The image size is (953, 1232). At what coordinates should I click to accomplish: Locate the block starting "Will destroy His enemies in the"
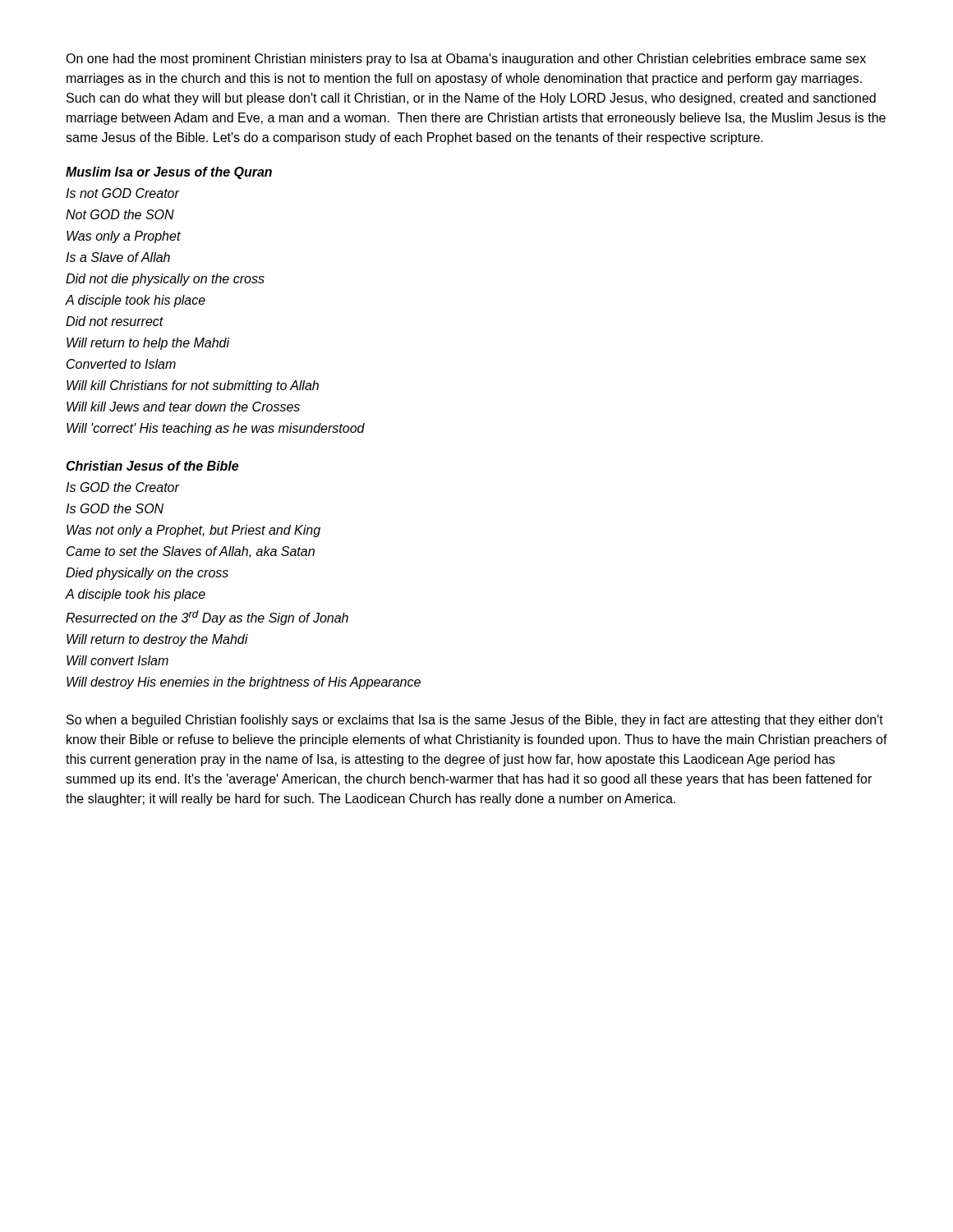coord(243,682)
